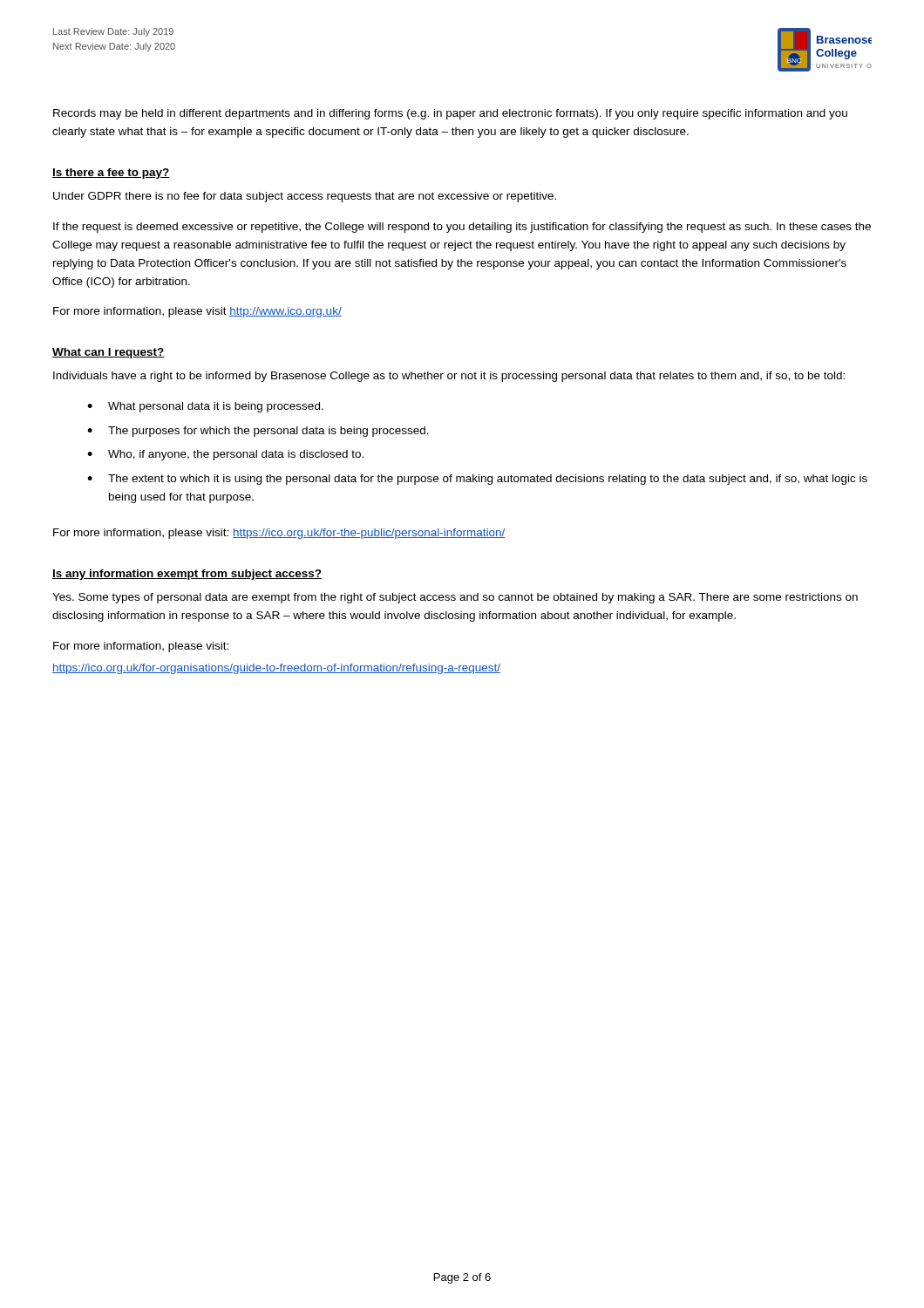The width and height of the screenshot is (924, 1308).
Task: Click on the passage starting "Is there a fee to pay?"
Action: pyautogui.click(x=111, y=172)
